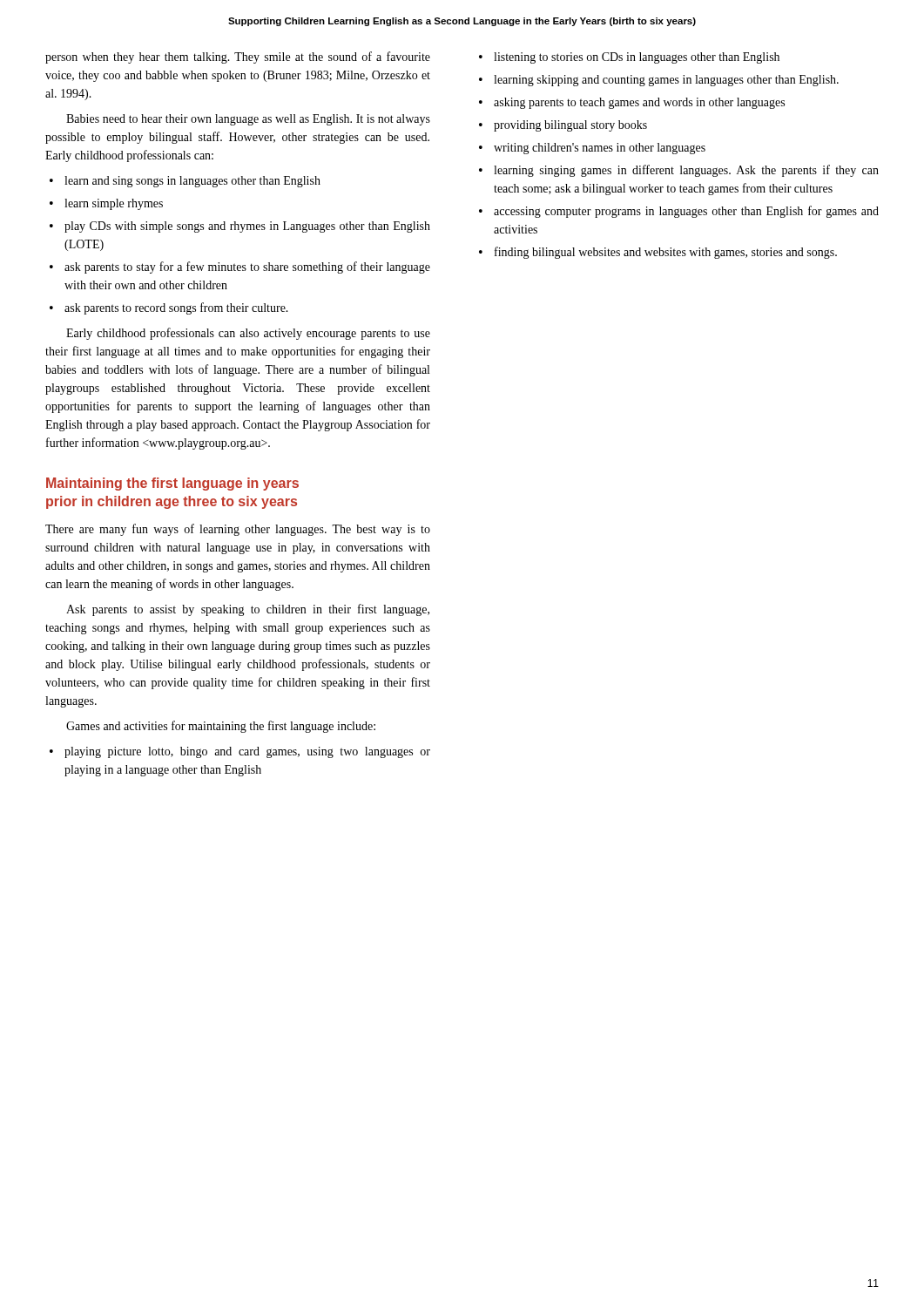This screenshot has width=924, height=1307.
Task: Select the text block that reads "Babies need to"
Action: 238,137
